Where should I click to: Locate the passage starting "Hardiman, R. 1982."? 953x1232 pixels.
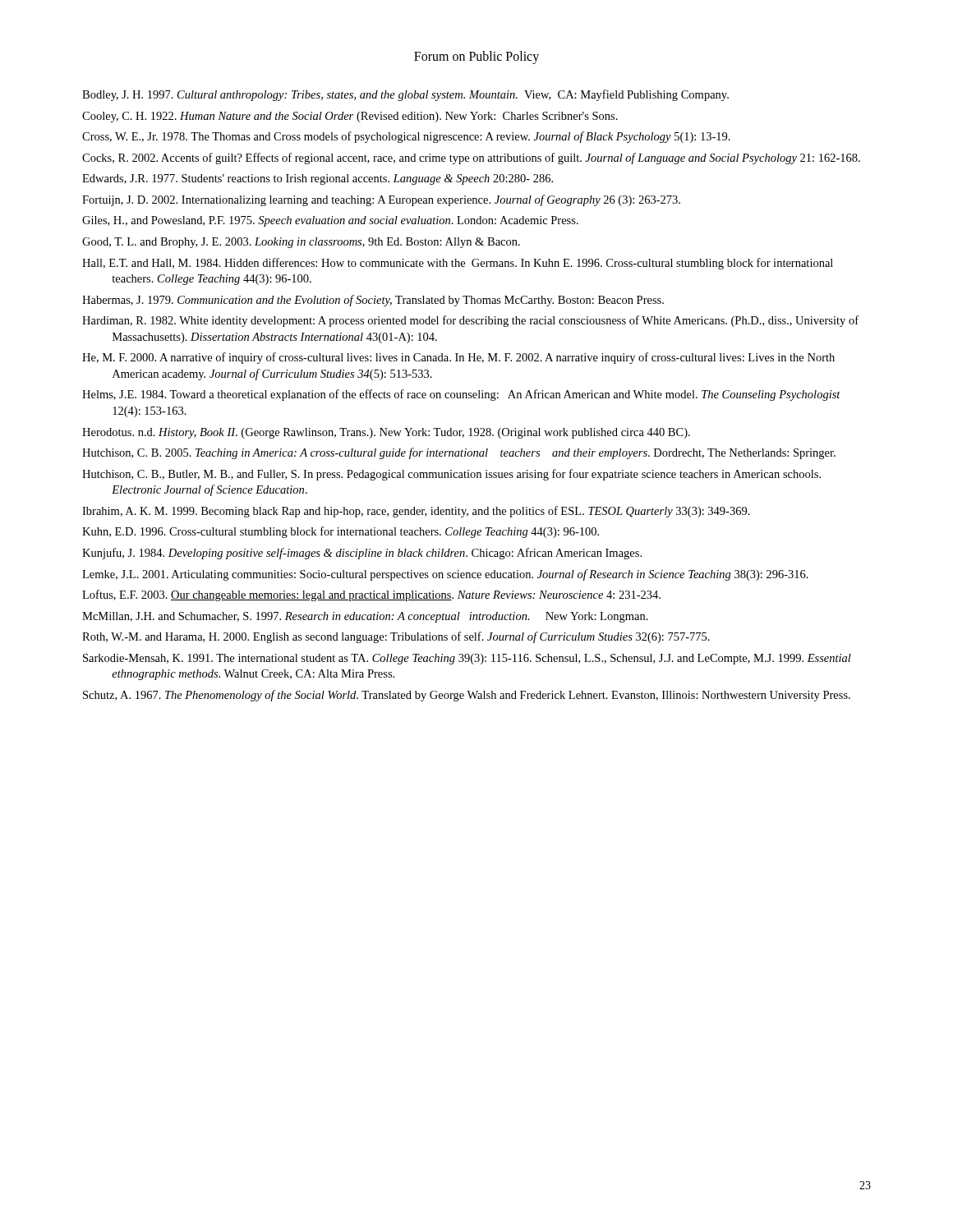point(470,329)
